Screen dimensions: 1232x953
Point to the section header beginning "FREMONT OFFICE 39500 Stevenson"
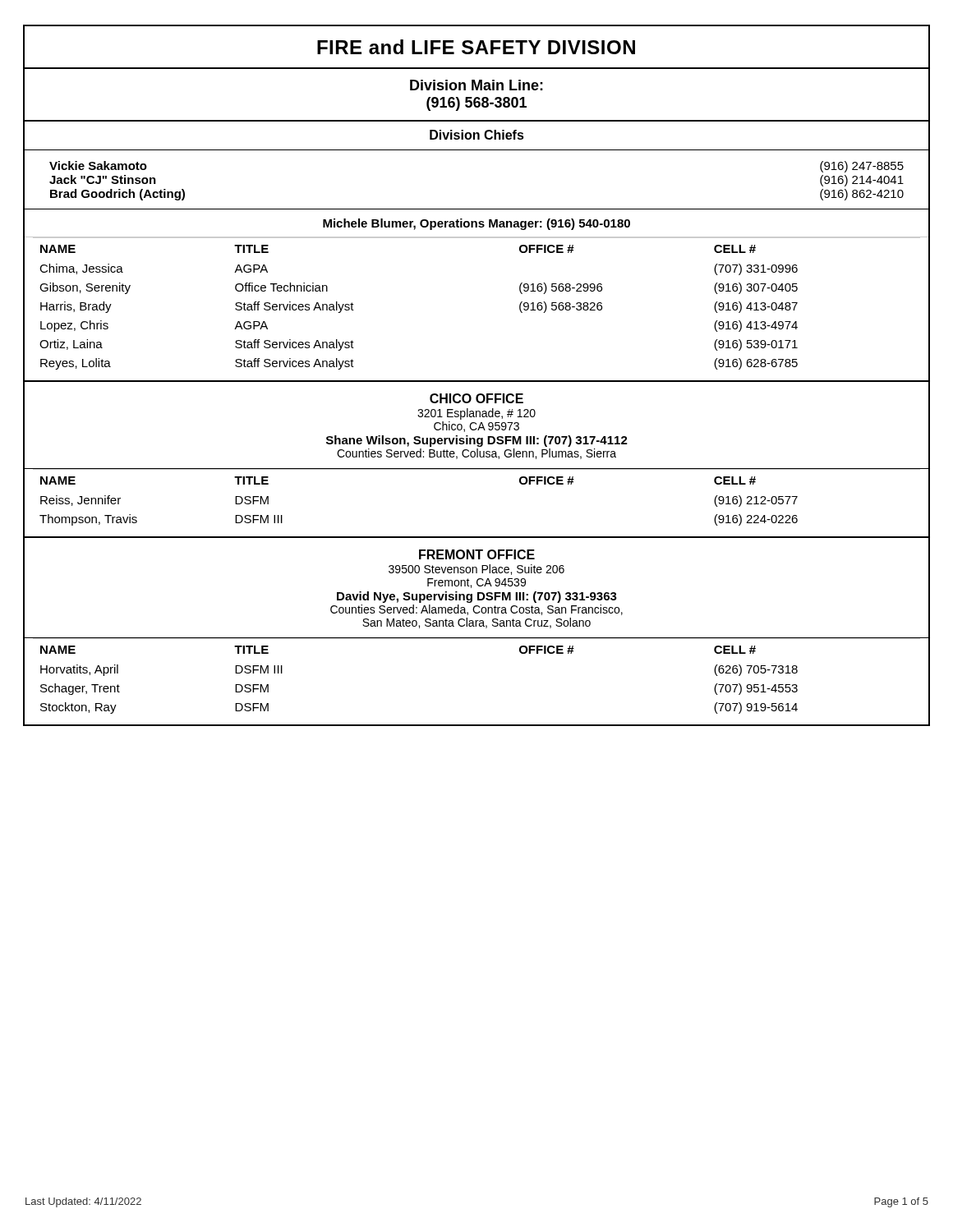pyautogui.click(x=476, y=589)
